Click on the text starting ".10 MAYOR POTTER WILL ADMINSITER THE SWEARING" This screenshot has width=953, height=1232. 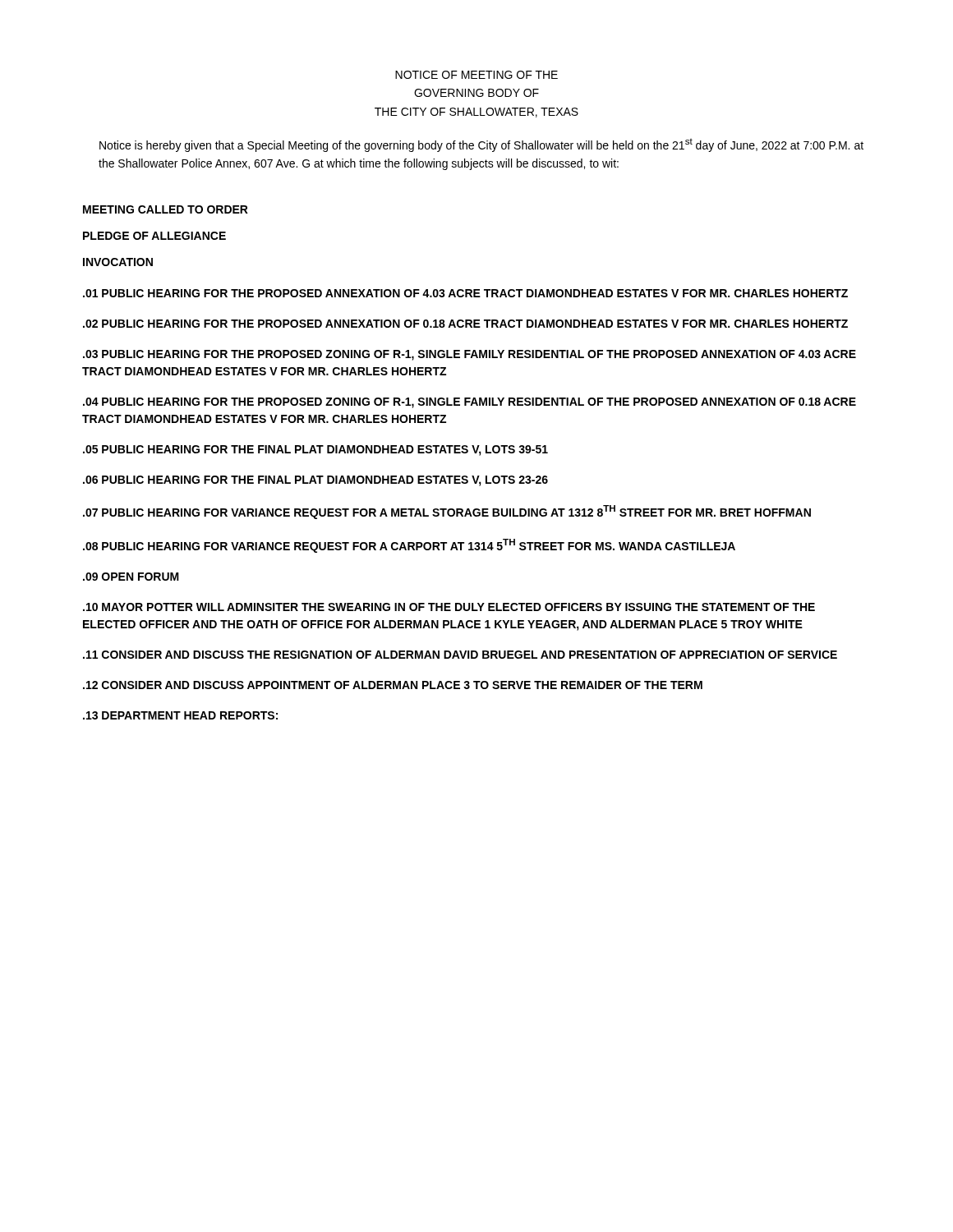[x=449, y=616]
